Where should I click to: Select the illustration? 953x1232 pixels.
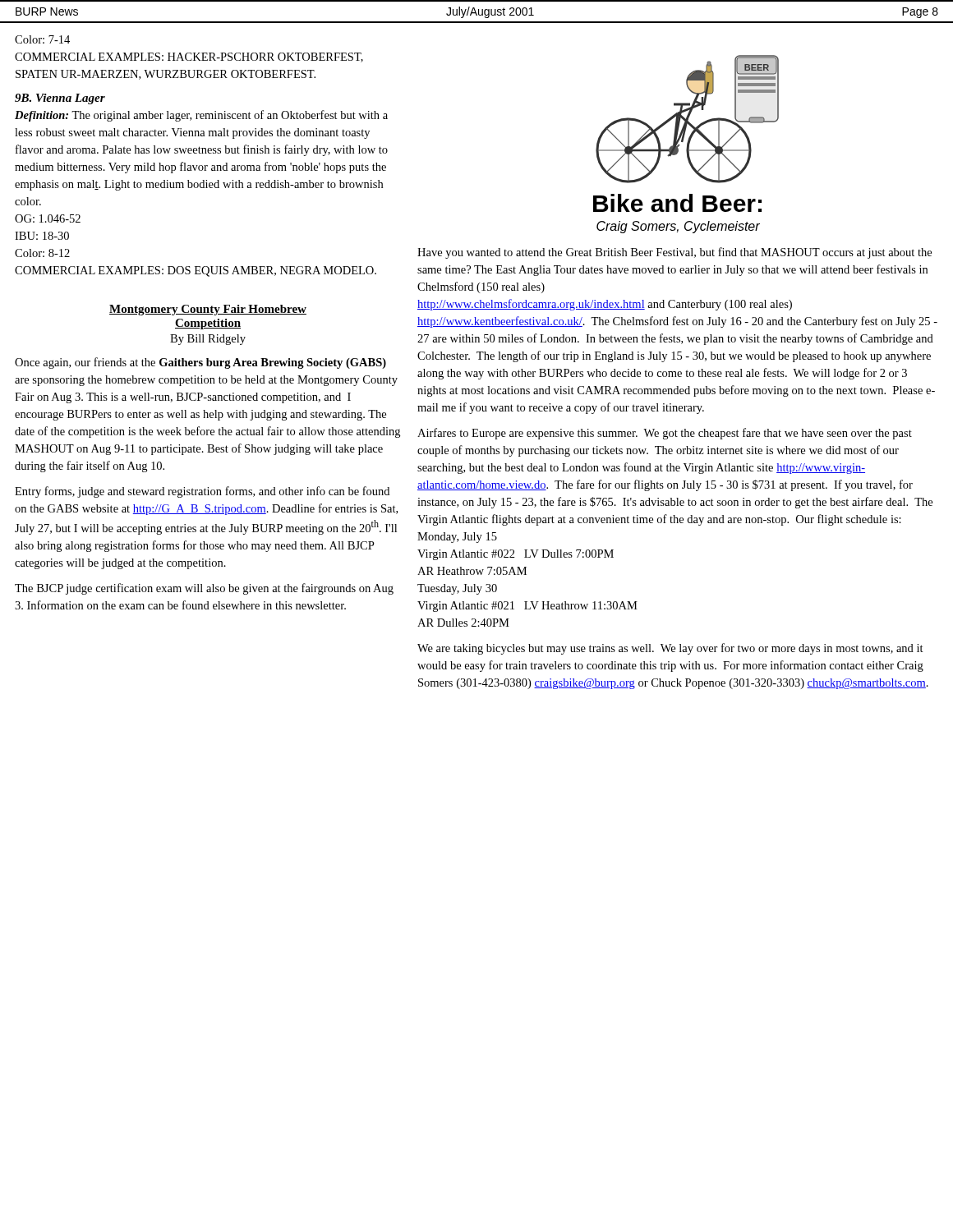(678, 133)
